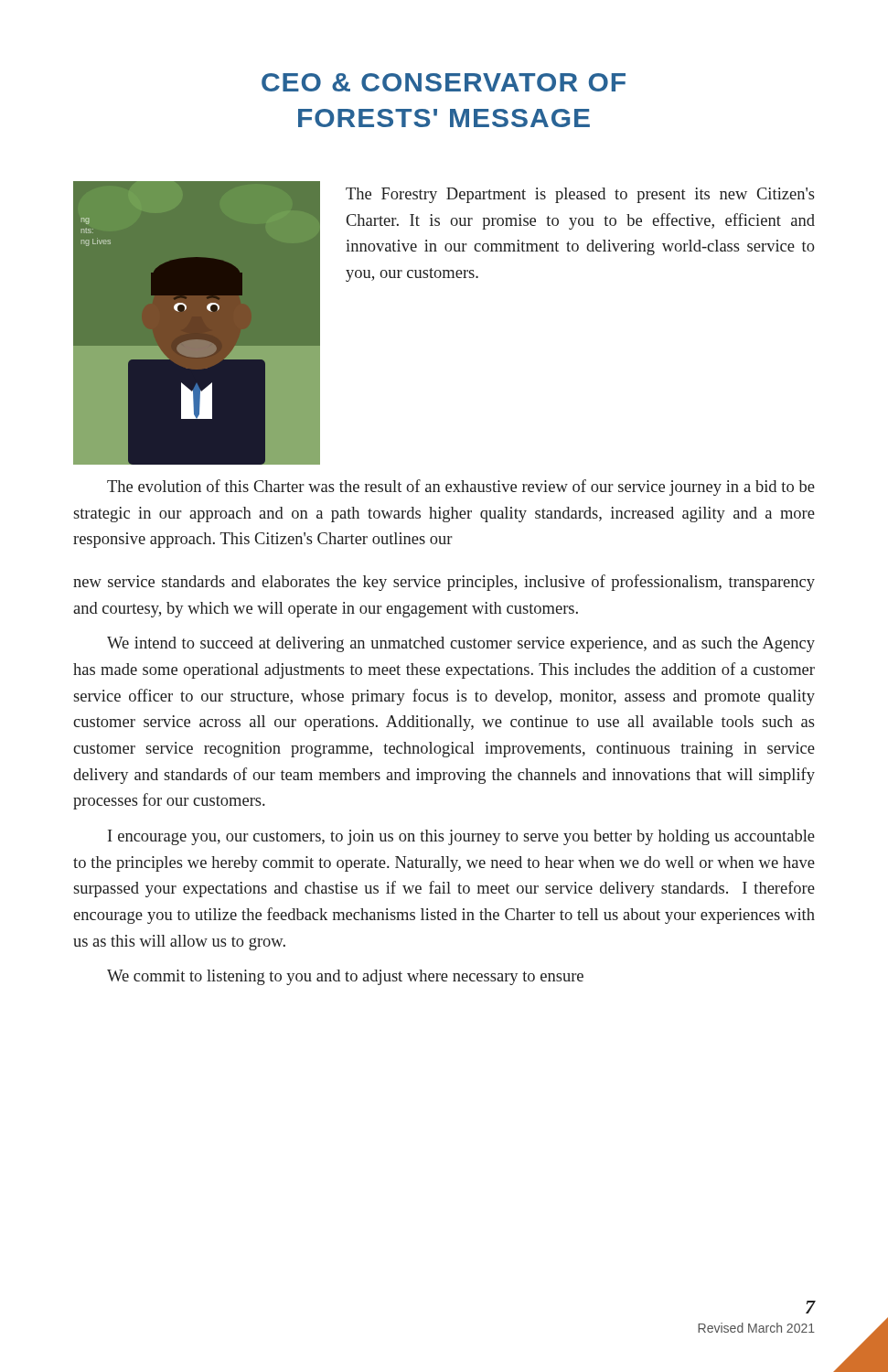The height and width of the screenshot is (1372, 888).
Task: Point to the block starting "We commit to"
Action: tap(345, 976)
